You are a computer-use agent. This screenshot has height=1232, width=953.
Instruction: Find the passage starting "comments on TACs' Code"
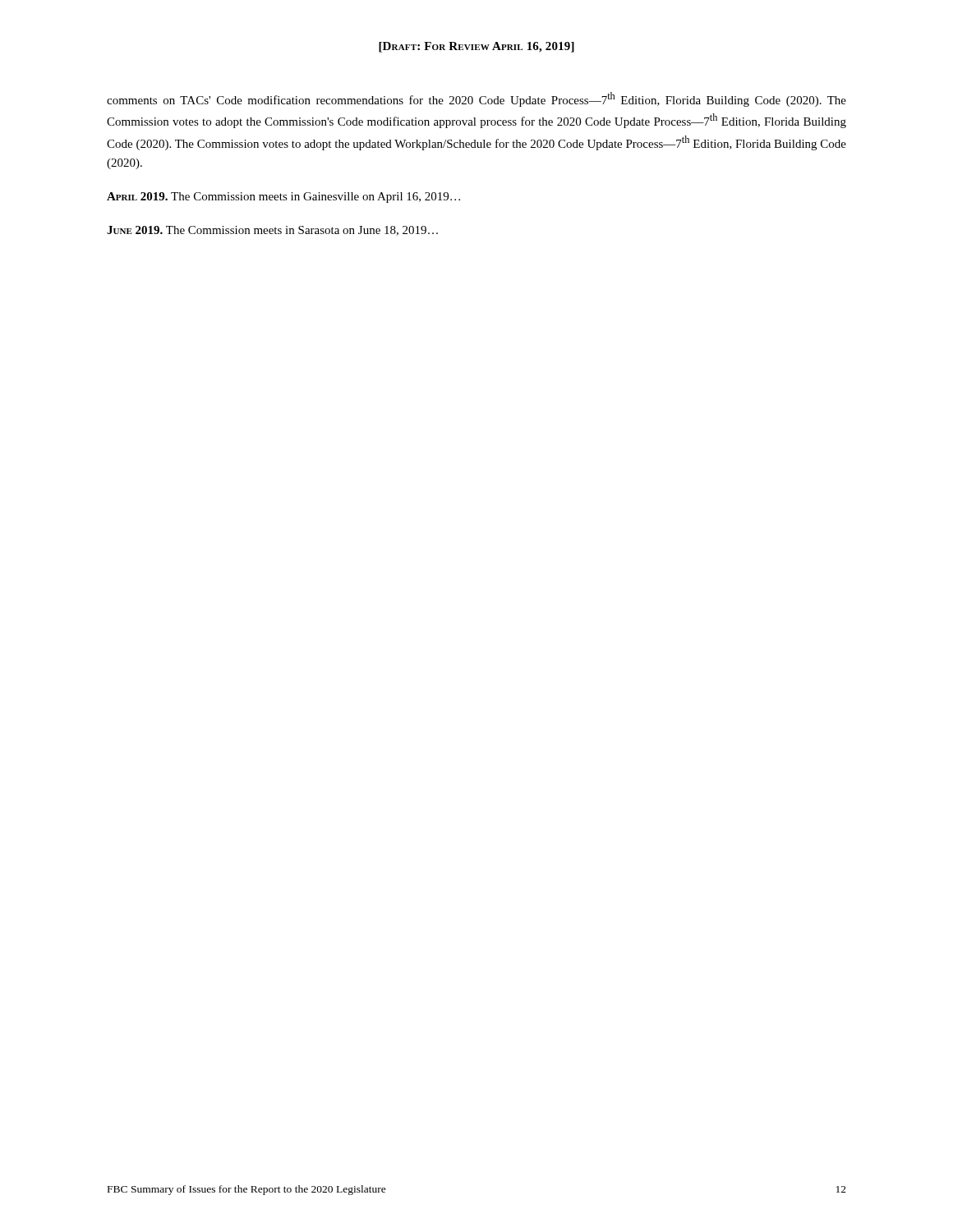point(476,130)
